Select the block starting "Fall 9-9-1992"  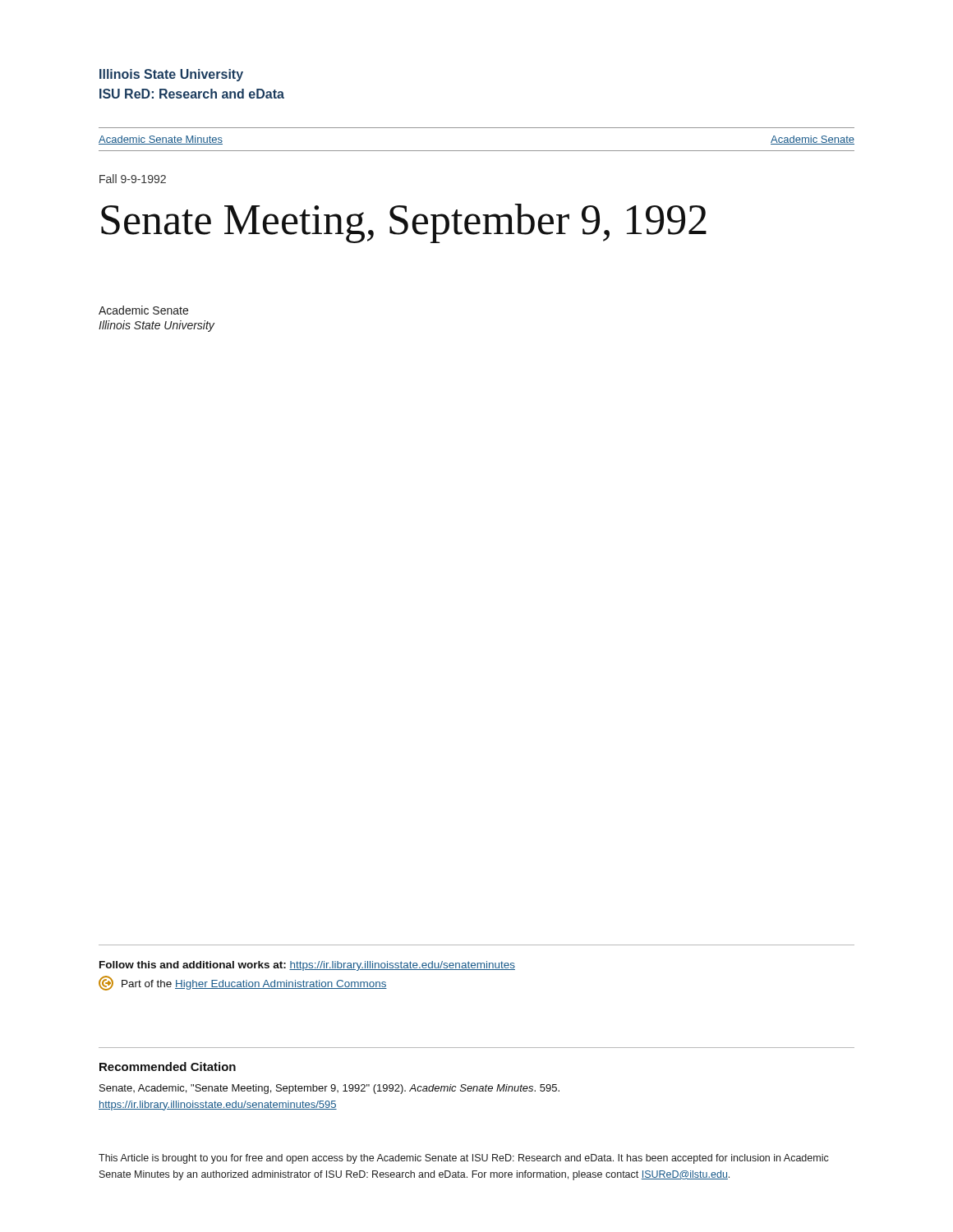[132, 179]
